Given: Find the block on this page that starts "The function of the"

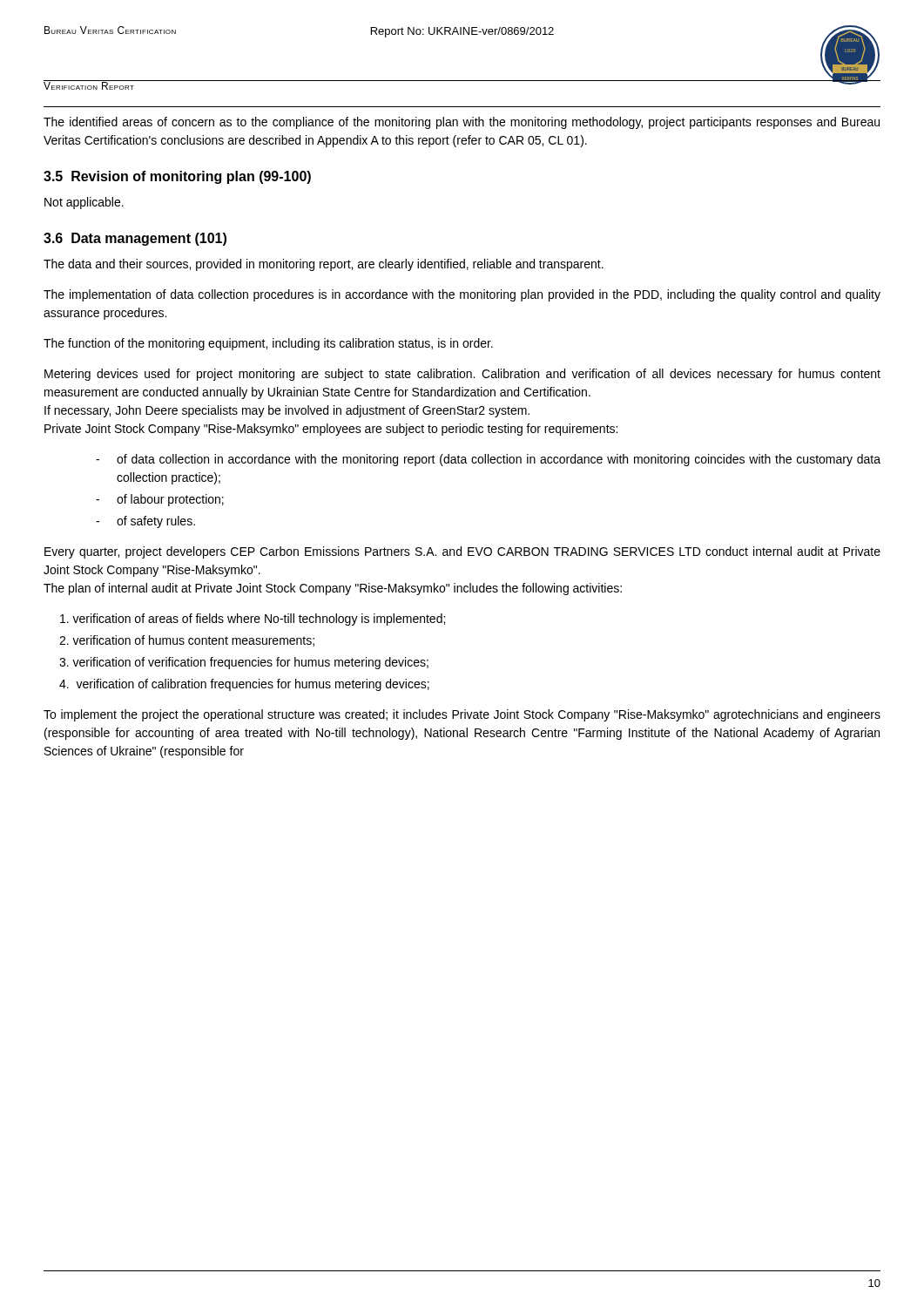Looking at the screenshot, I should [x=269, y=343].
